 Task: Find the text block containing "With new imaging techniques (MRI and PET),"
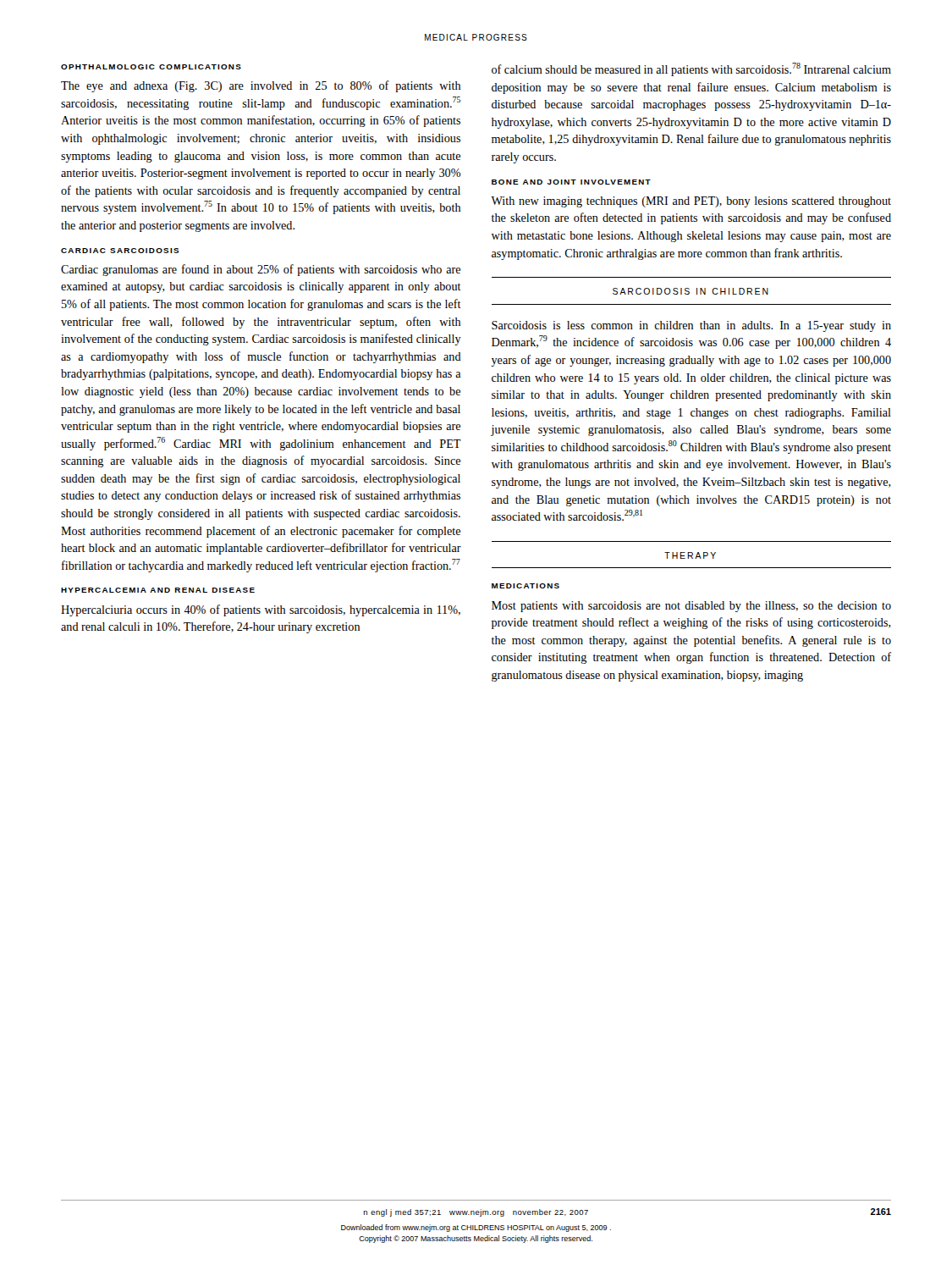click(x=691, y=227)
